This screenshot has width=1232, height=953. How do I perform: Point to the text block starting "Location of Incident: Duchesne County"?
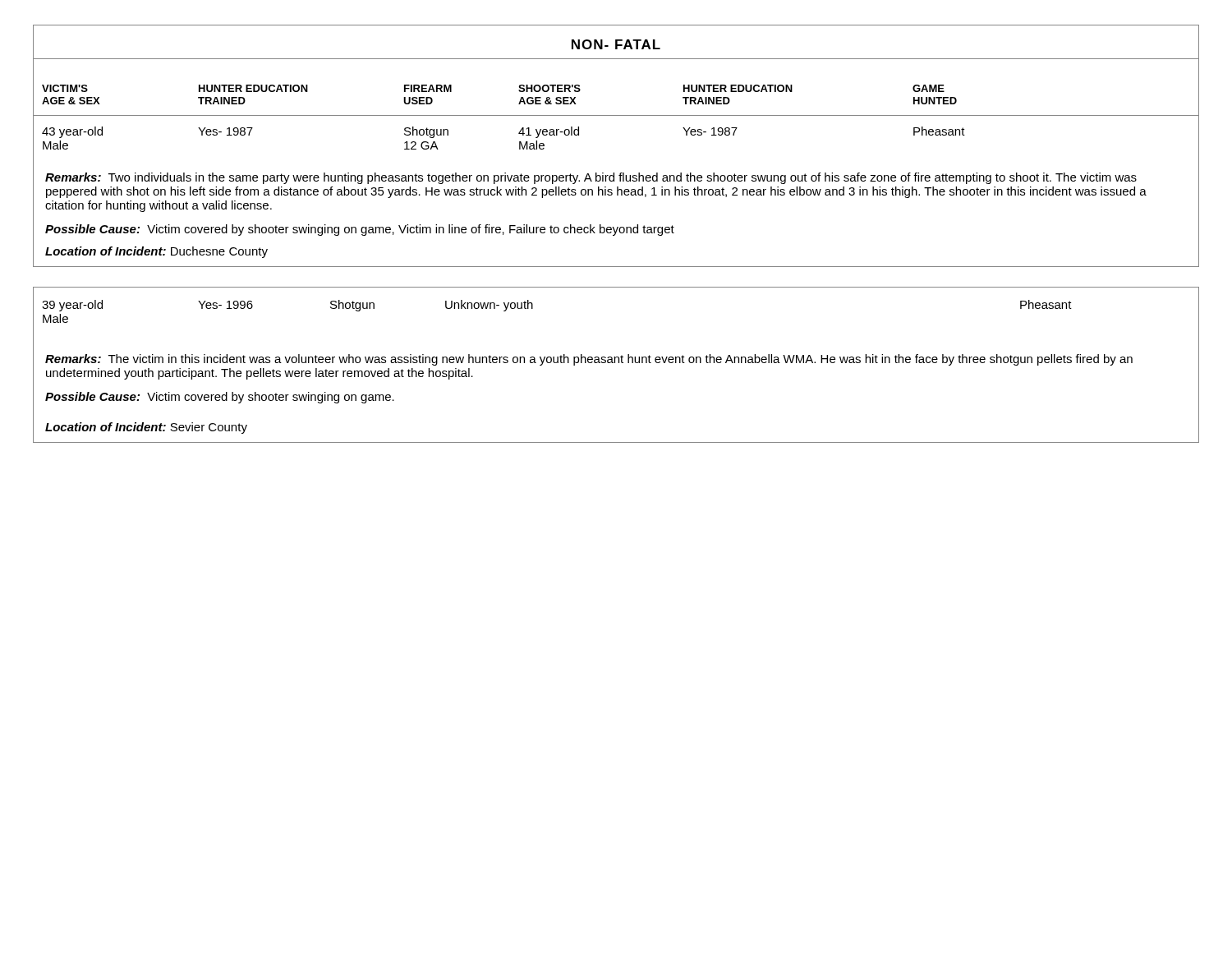156,251
